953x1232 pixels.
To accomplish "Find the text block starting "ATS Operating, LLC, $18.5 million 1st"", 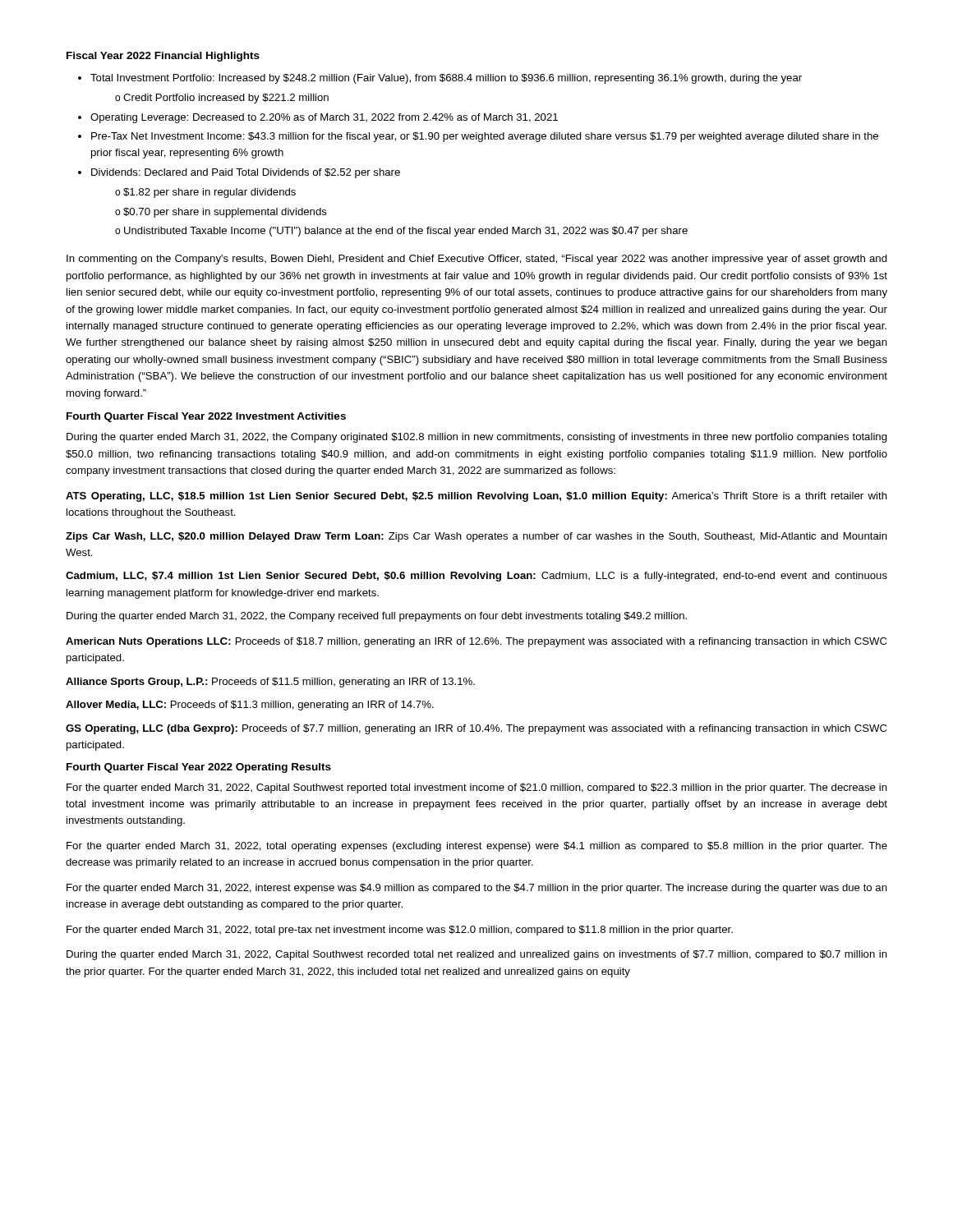I will pyautogui.click(x=476, y=504).
